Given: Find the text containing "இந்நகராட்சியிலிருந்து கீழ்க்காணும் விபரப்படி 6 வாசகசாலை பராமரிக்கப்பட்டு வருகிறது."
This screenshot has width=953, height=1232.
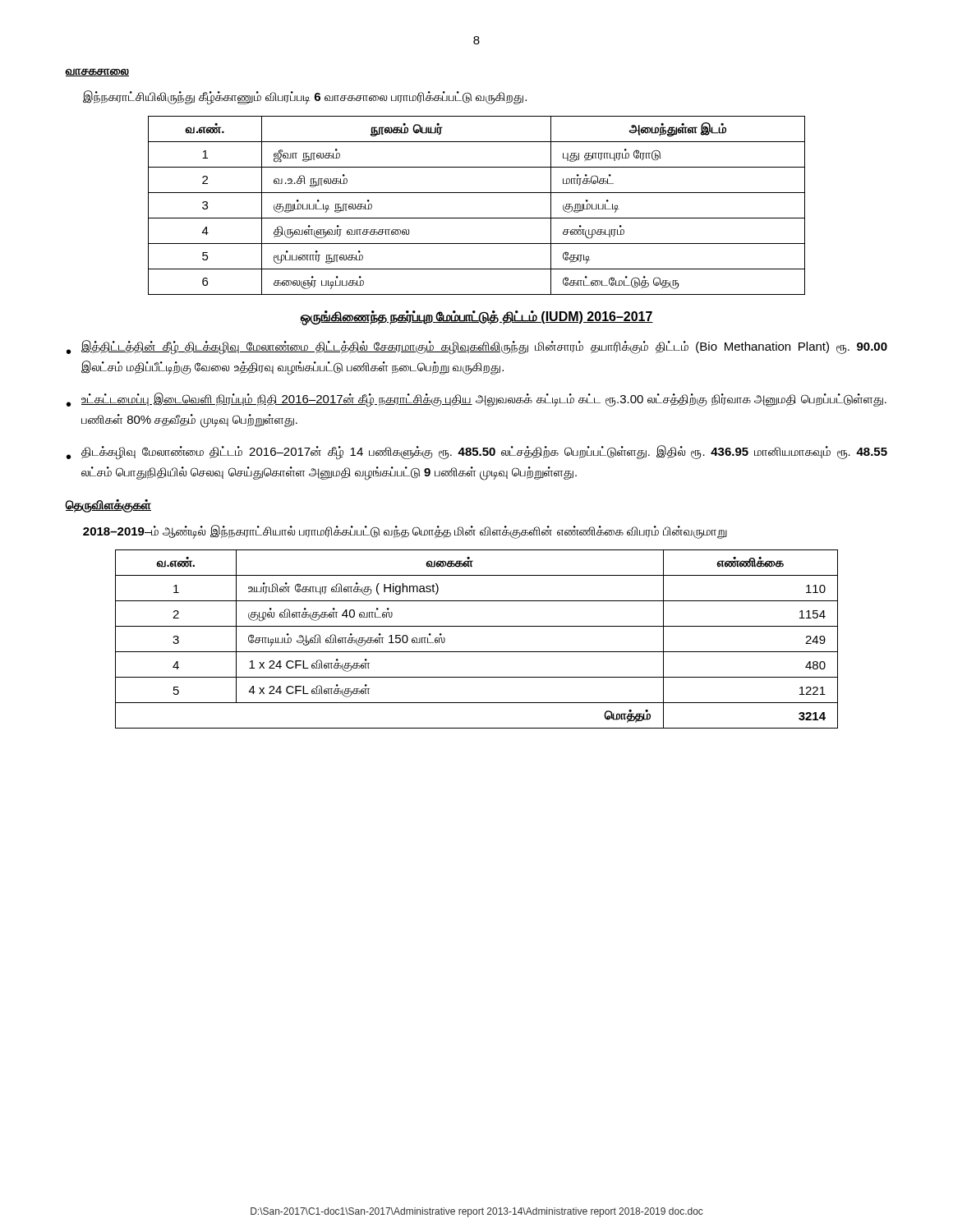Looking at the screenshot, I should click(x=297, y=97).
